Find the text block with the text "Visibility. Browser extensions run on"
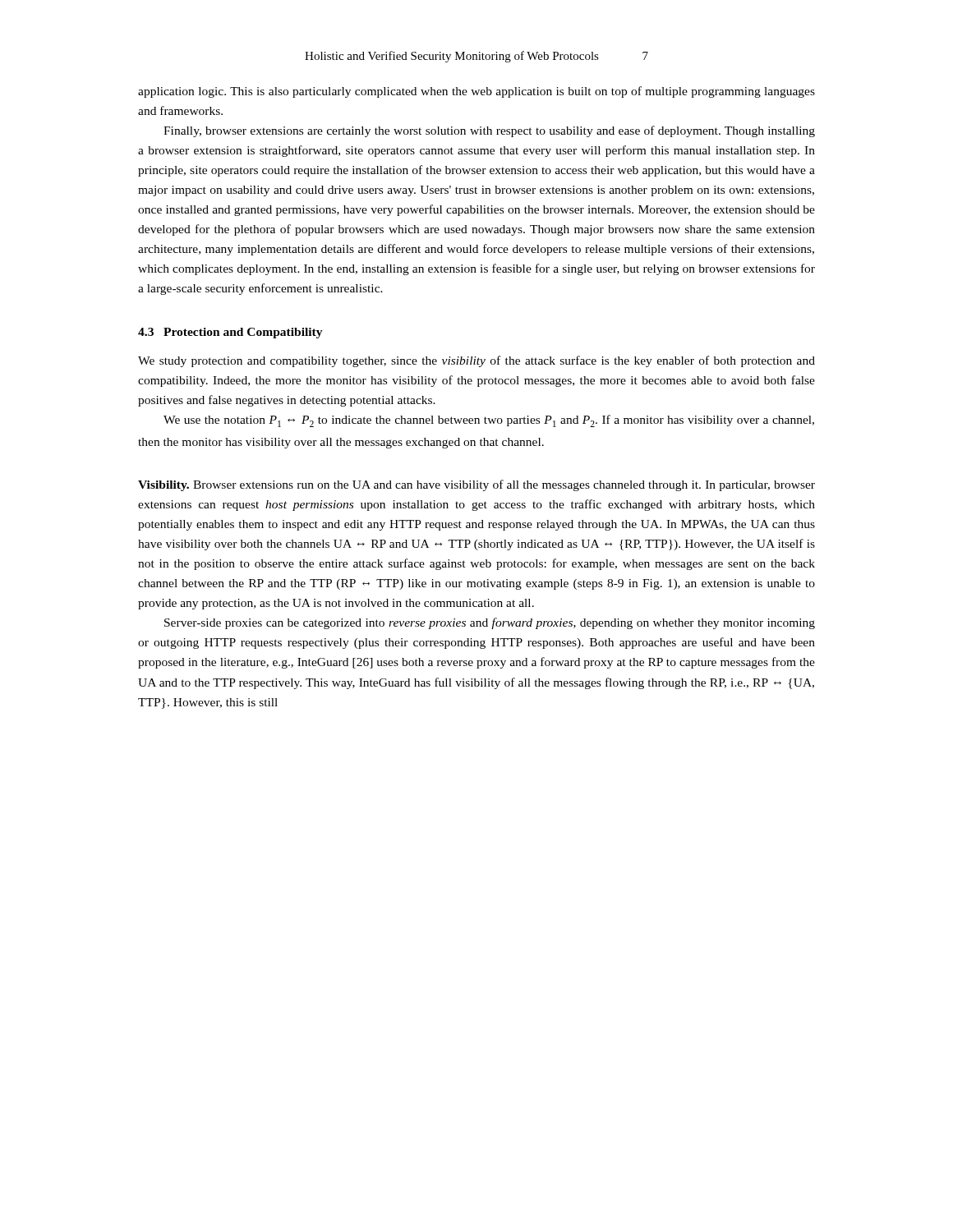The height and width of the screenshot is (1232, 953). (x=476, y=593)
